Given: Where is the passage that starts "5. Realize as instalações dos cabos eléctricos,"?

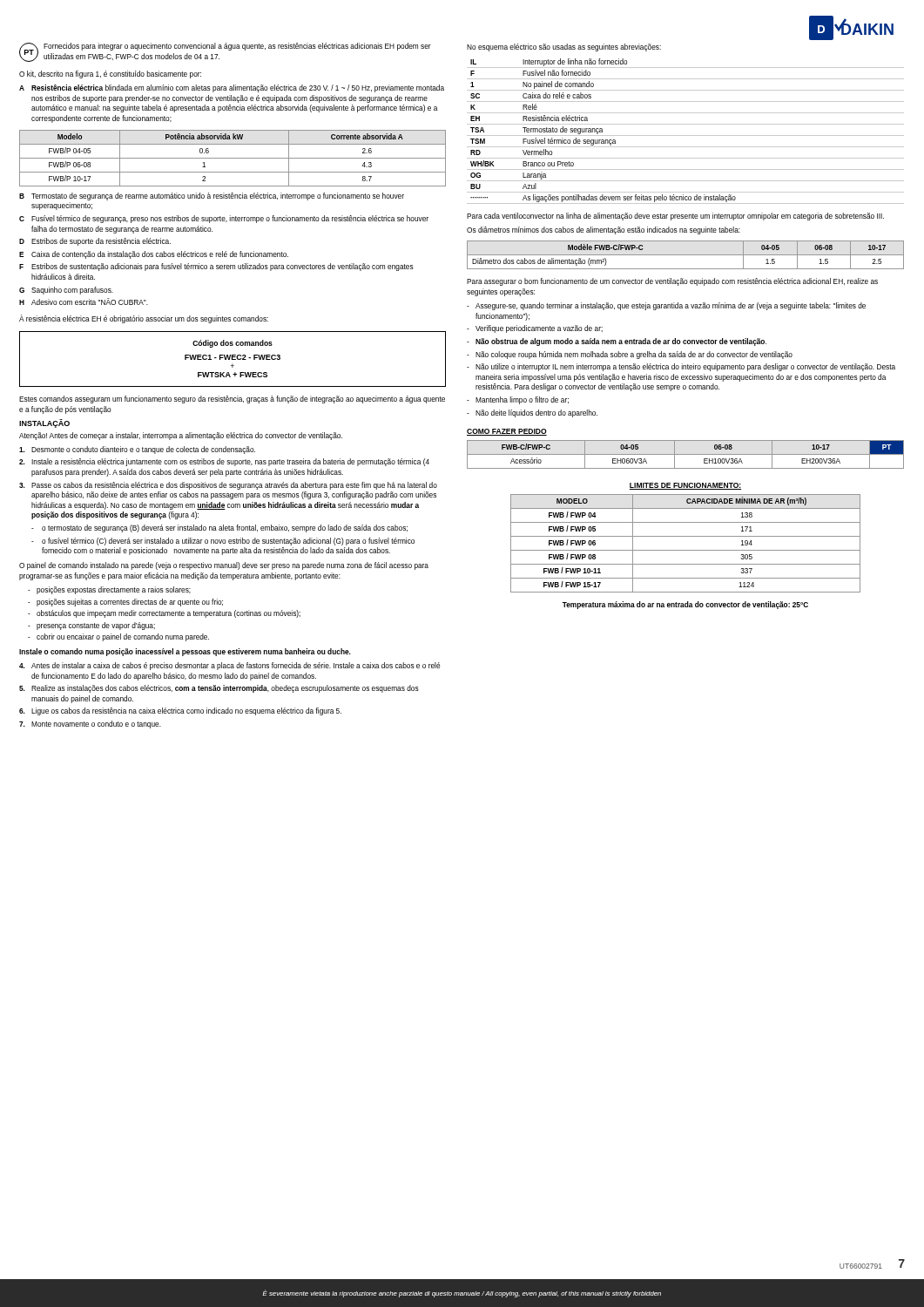Looking at the screenshot, I should tap(233, 694).
